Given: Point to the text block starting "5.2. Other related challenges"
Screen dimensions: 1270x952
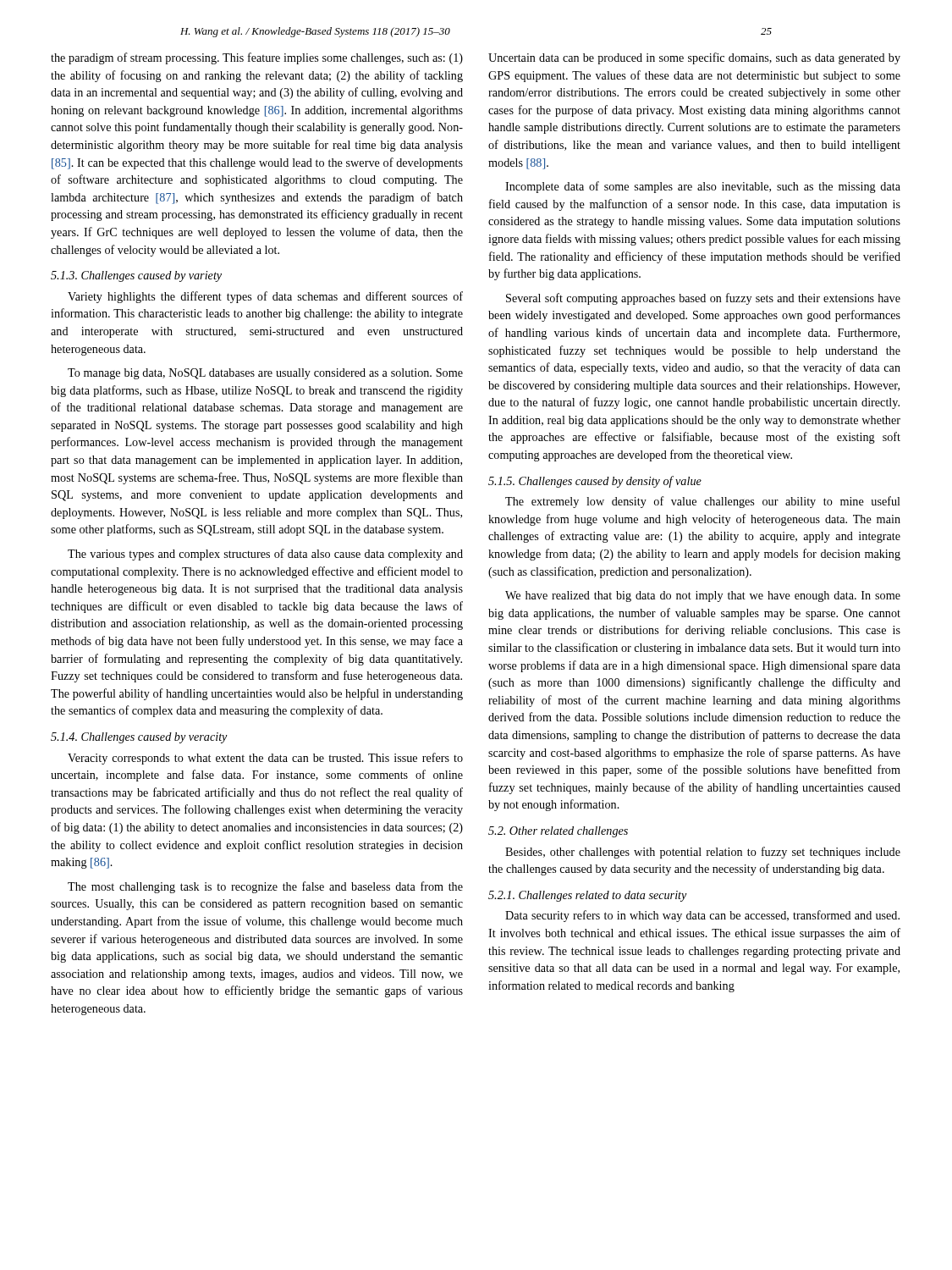Looking at the screenshot, I should point(558,832).
